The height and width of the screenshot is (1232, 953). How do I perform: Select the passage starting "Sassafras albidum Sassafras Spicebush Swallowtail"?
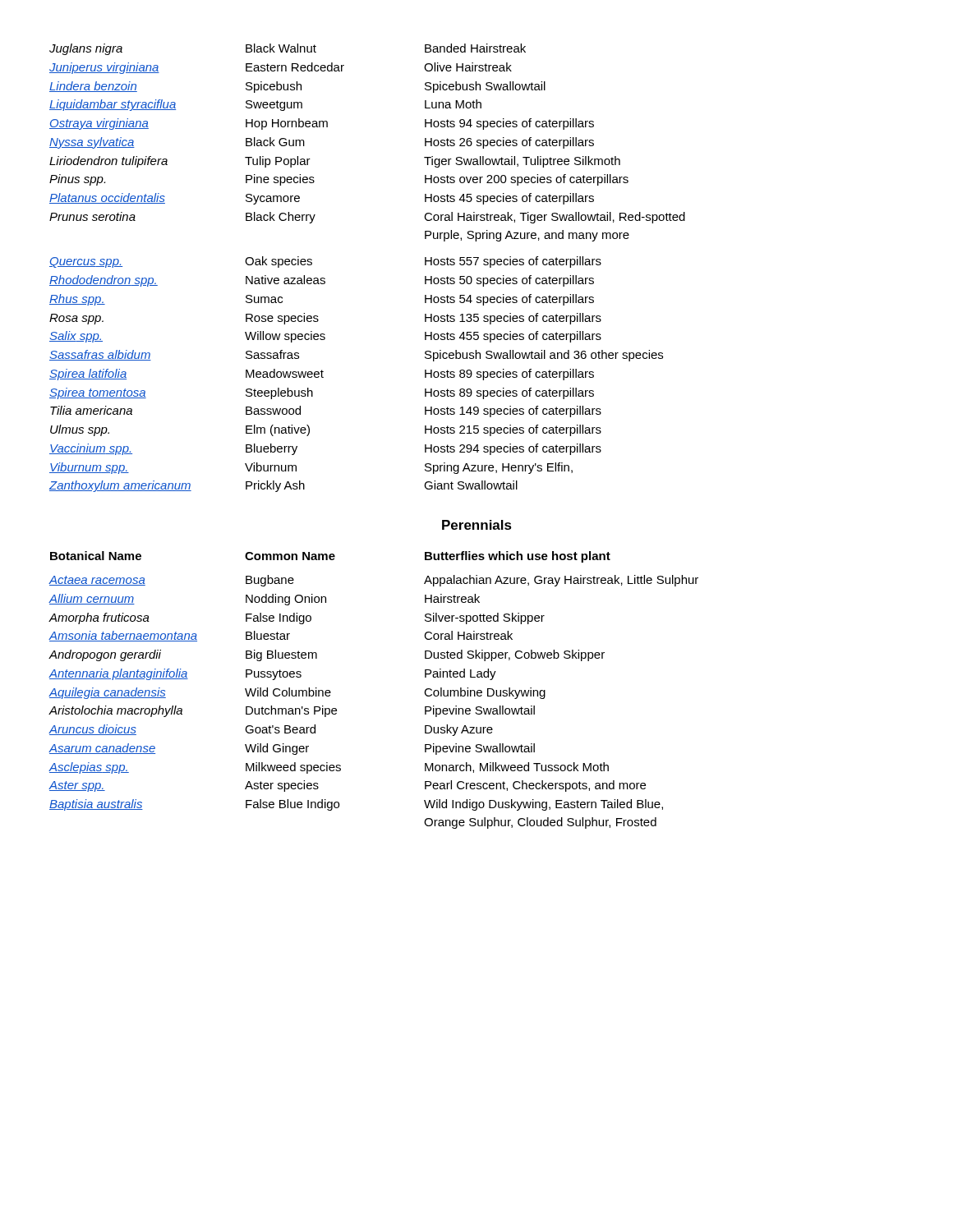pyautogui.click(x=476, y=355)
